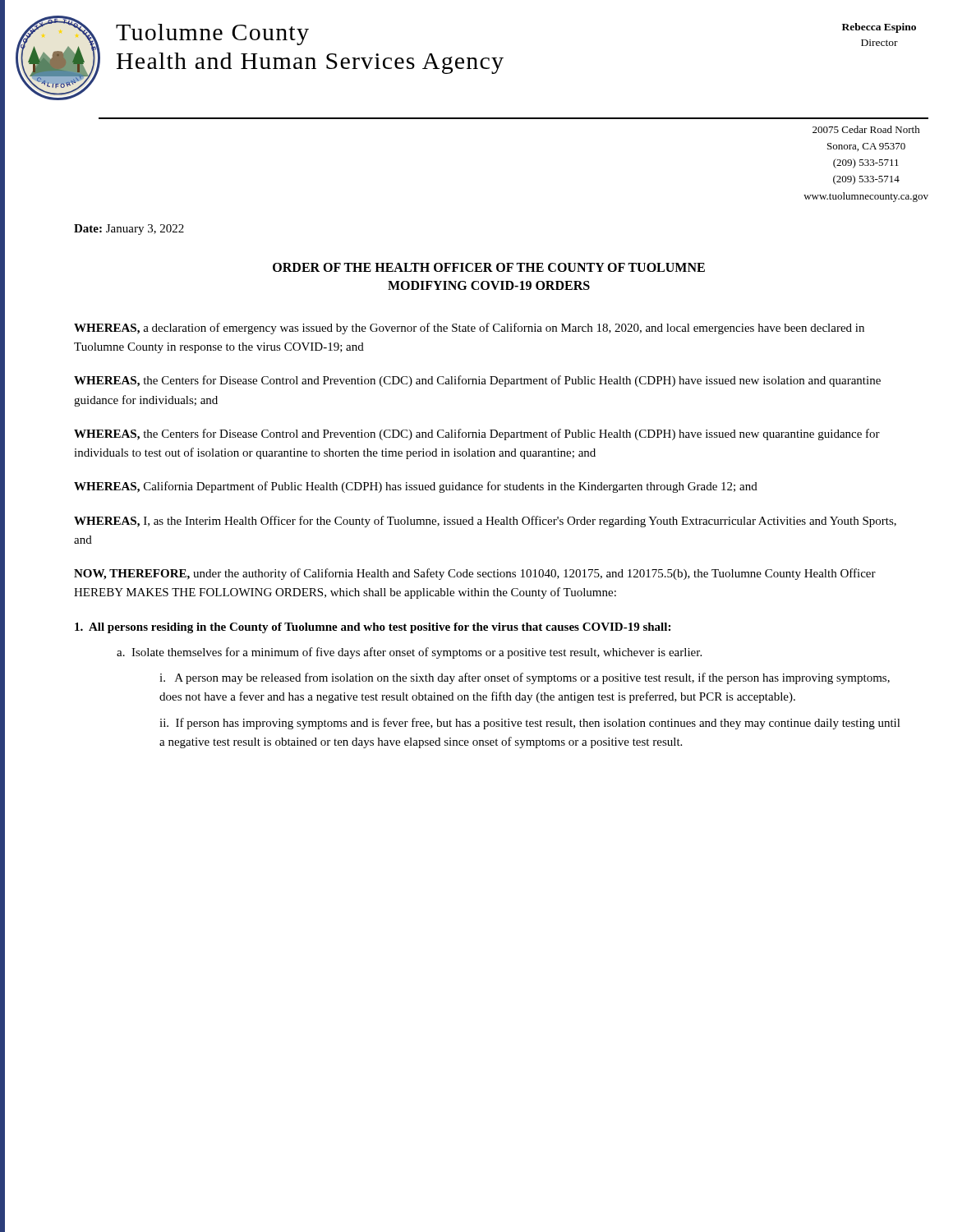
Task: Select the list item with the text "All persons residing in the"
Action: tap(373, 626)
